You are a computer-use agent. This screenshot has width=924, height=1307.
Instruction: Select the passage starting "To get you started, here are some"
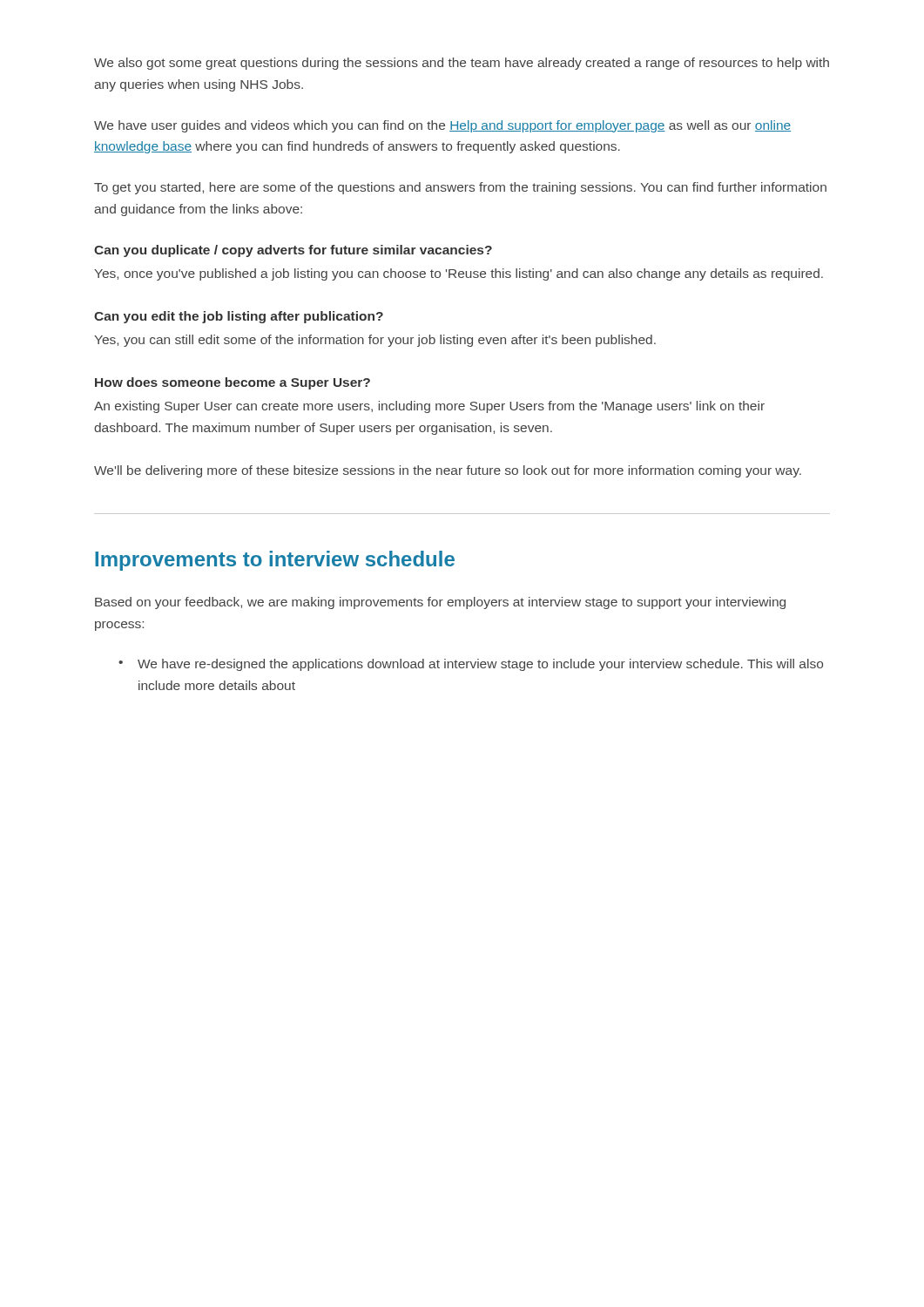click(461, 198)
